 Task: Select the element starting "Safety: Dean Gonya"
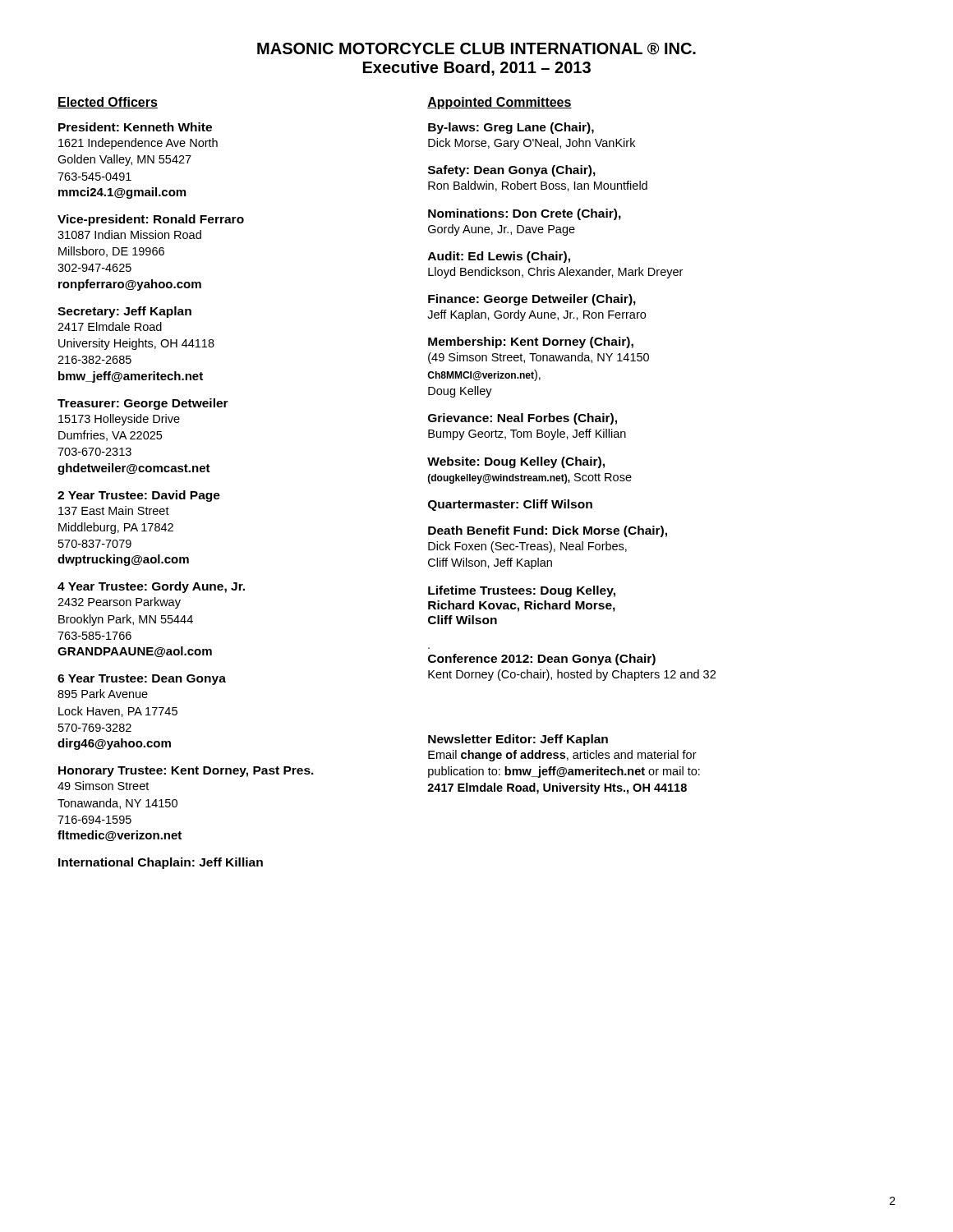tap(512, 171)
